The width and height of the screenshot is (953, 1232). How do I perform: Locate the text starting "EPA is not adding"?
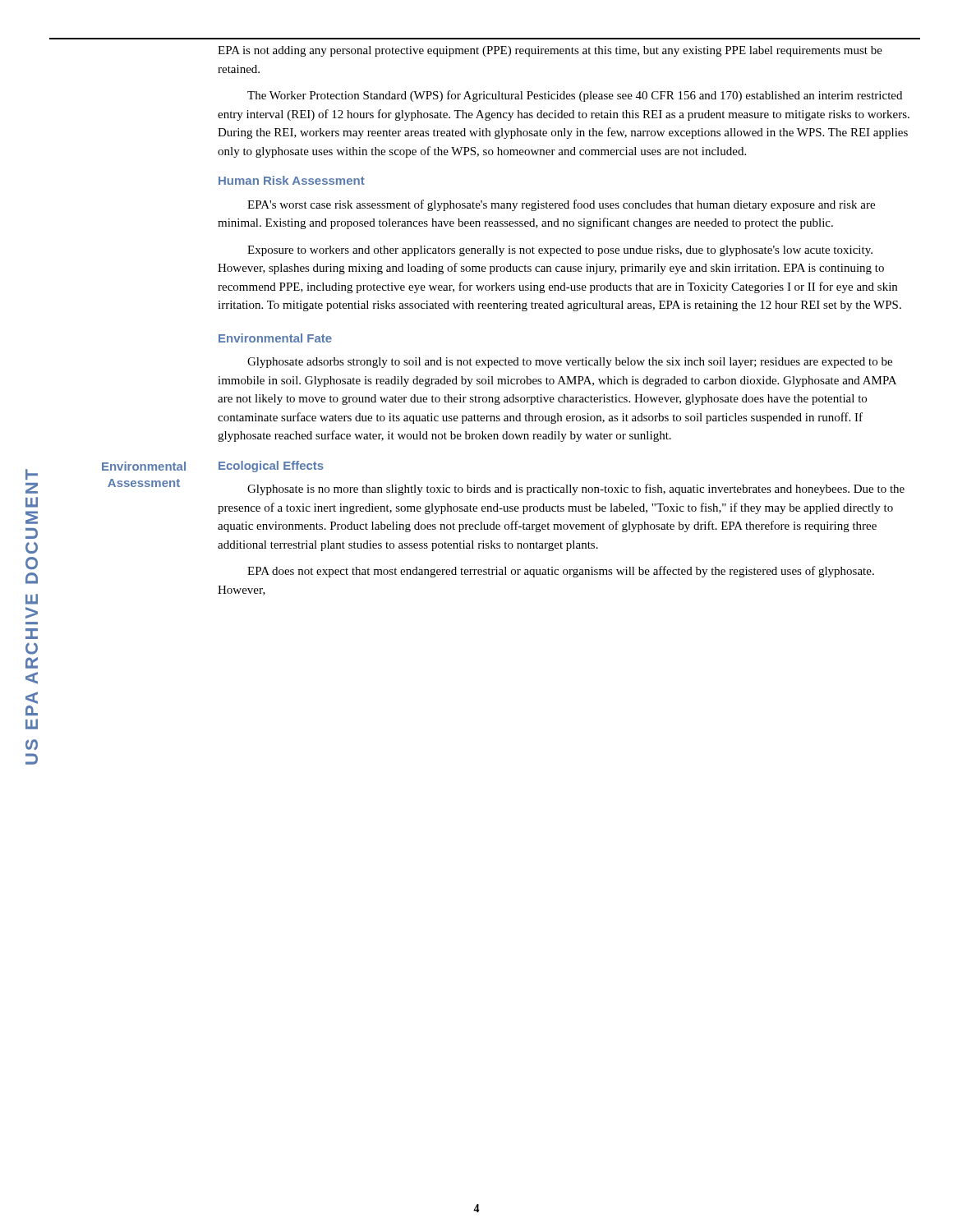click(565, 60)
